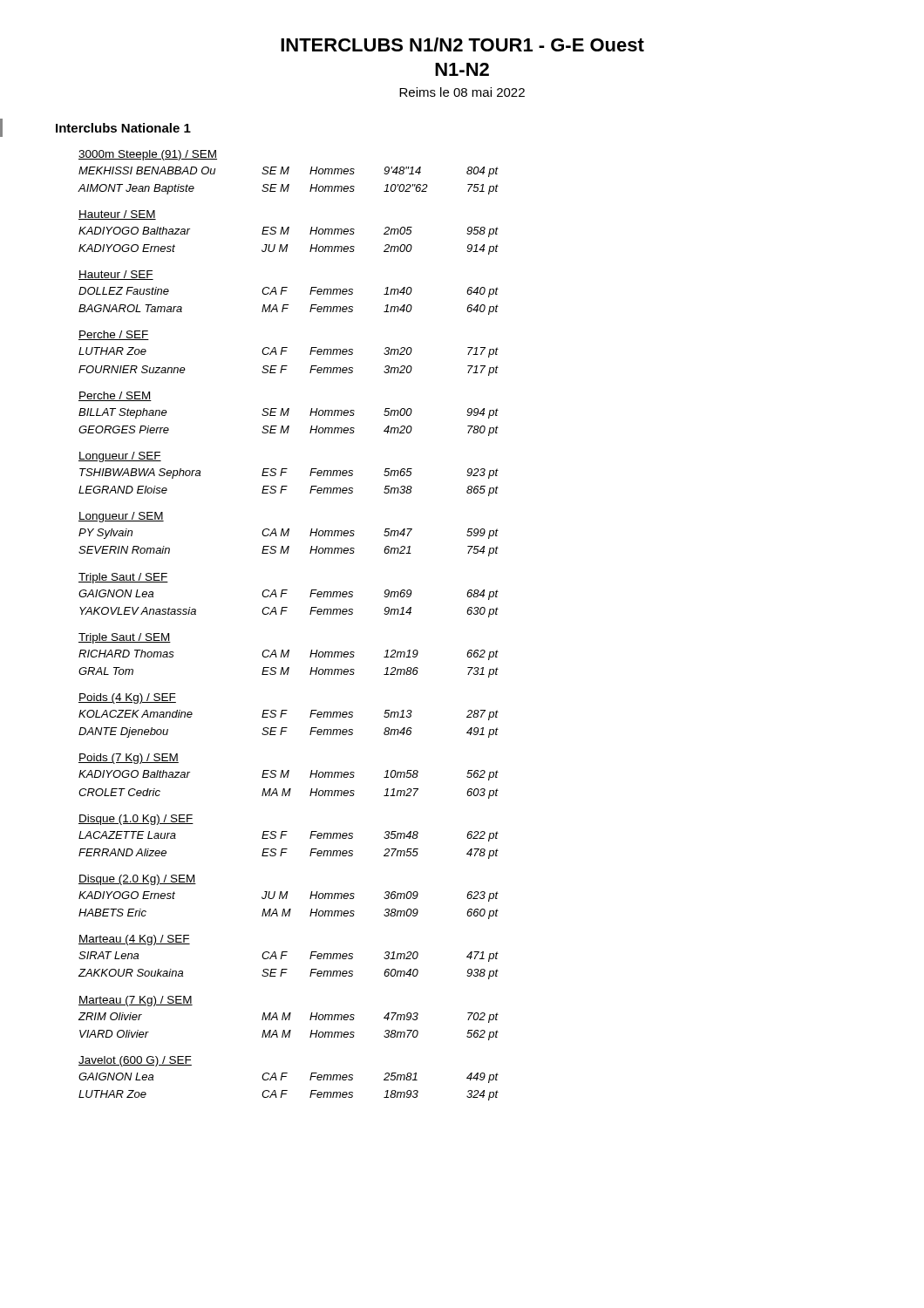Click on the block starting "Javelot (600 G) / SEF GAIGNON Lea CA"
924x1308 pixels.
[475, 1077]
